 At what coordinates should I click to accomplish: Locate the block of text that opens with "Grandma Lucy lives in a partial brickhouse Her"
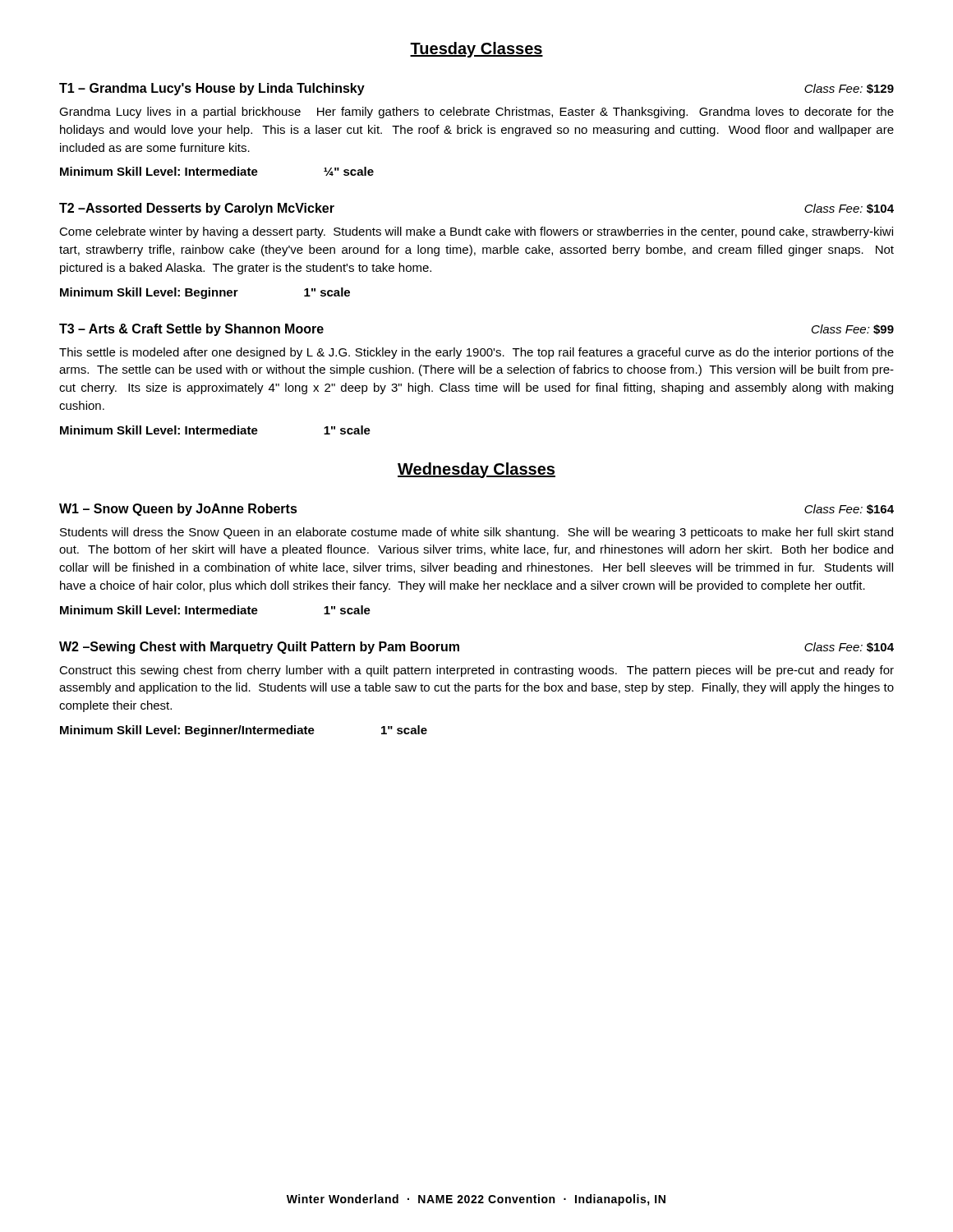pyautogui.click(x=476, y=129)
